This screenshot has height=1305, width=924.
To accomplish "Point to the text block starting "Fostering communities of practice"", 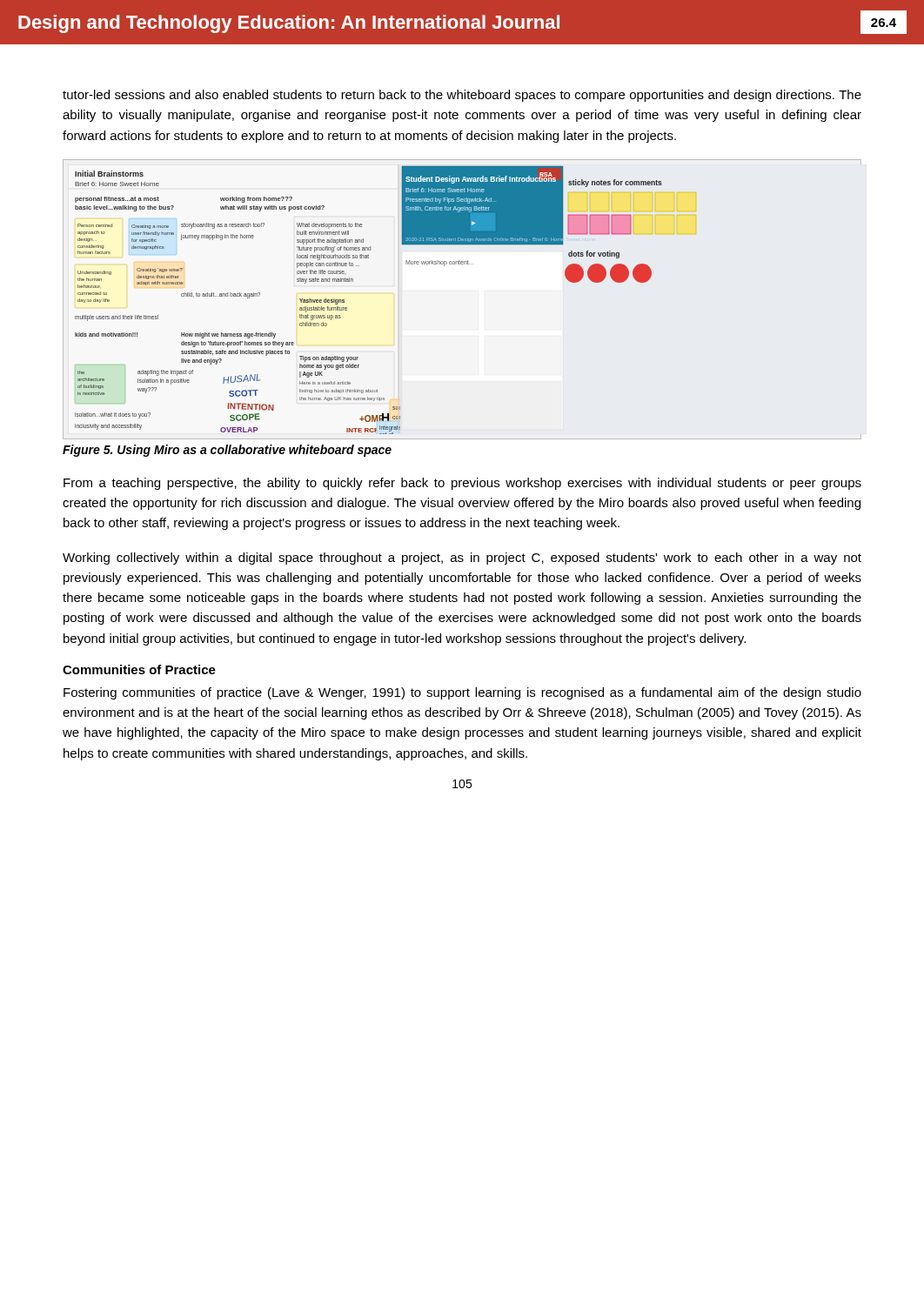I will tap(462, 722).
